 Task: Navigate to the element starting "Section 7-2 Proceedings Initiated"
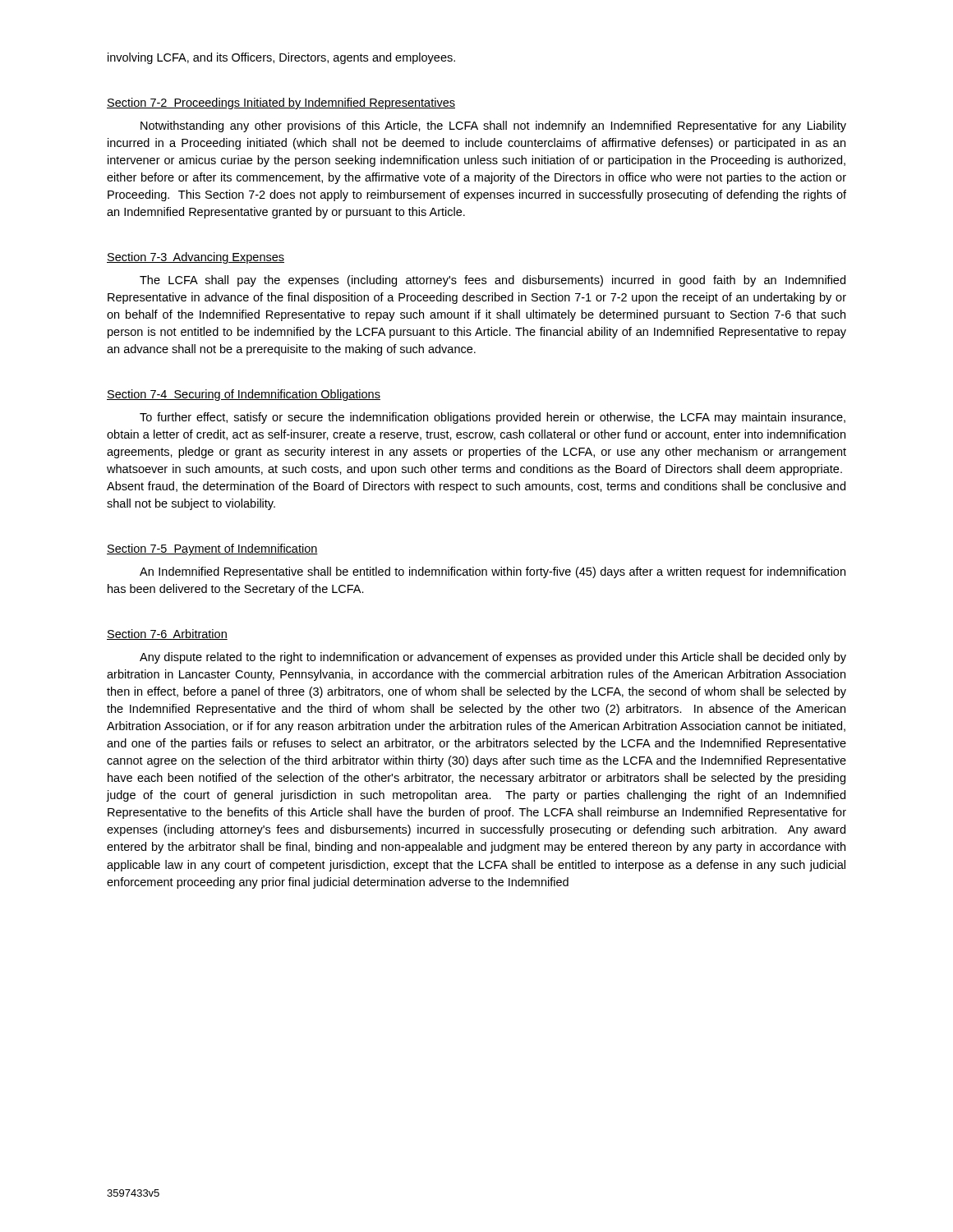pyautogui.click(x=281, y=103)
